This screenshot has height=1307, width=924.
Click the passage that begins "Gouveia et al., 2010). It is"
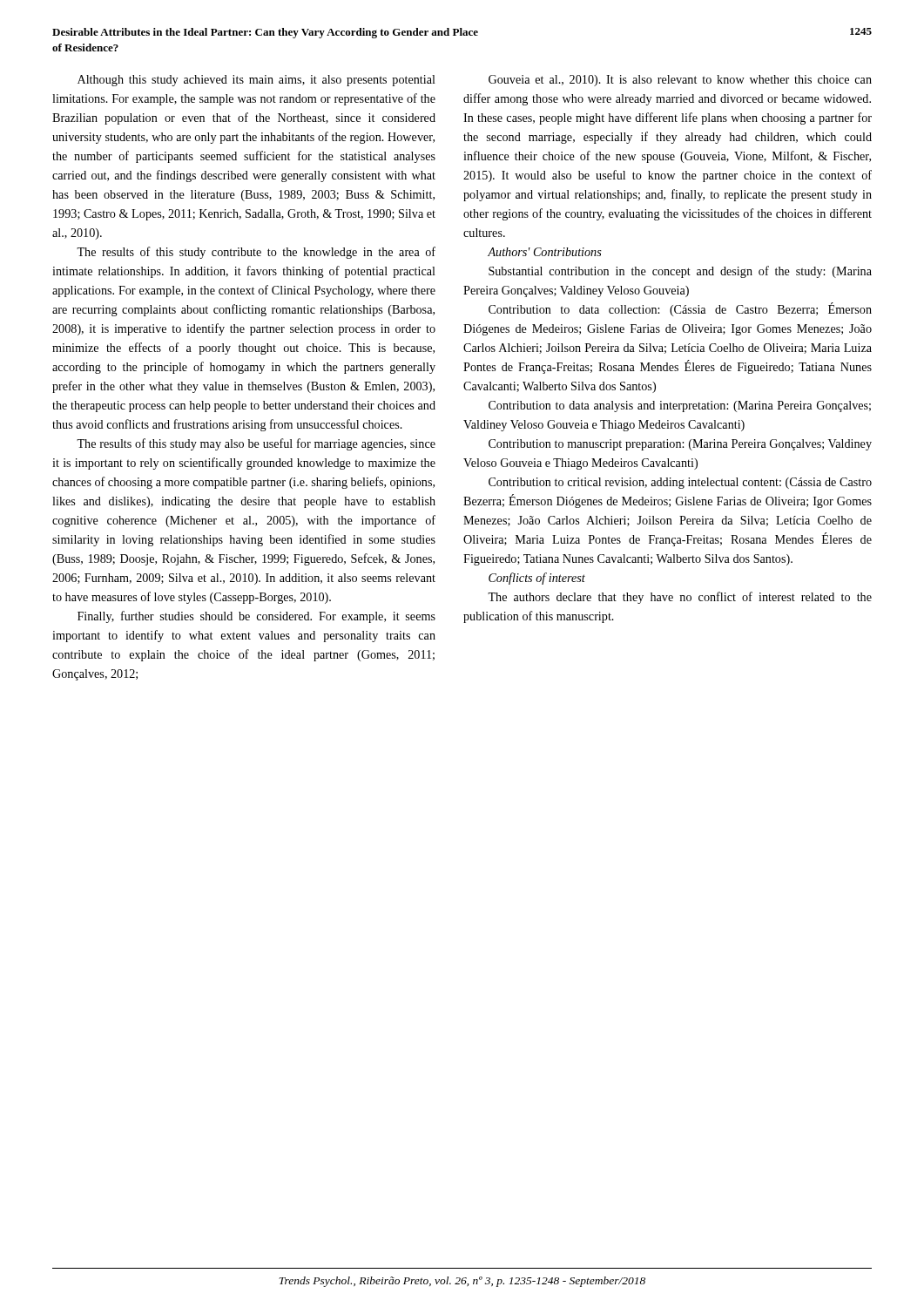667,156
